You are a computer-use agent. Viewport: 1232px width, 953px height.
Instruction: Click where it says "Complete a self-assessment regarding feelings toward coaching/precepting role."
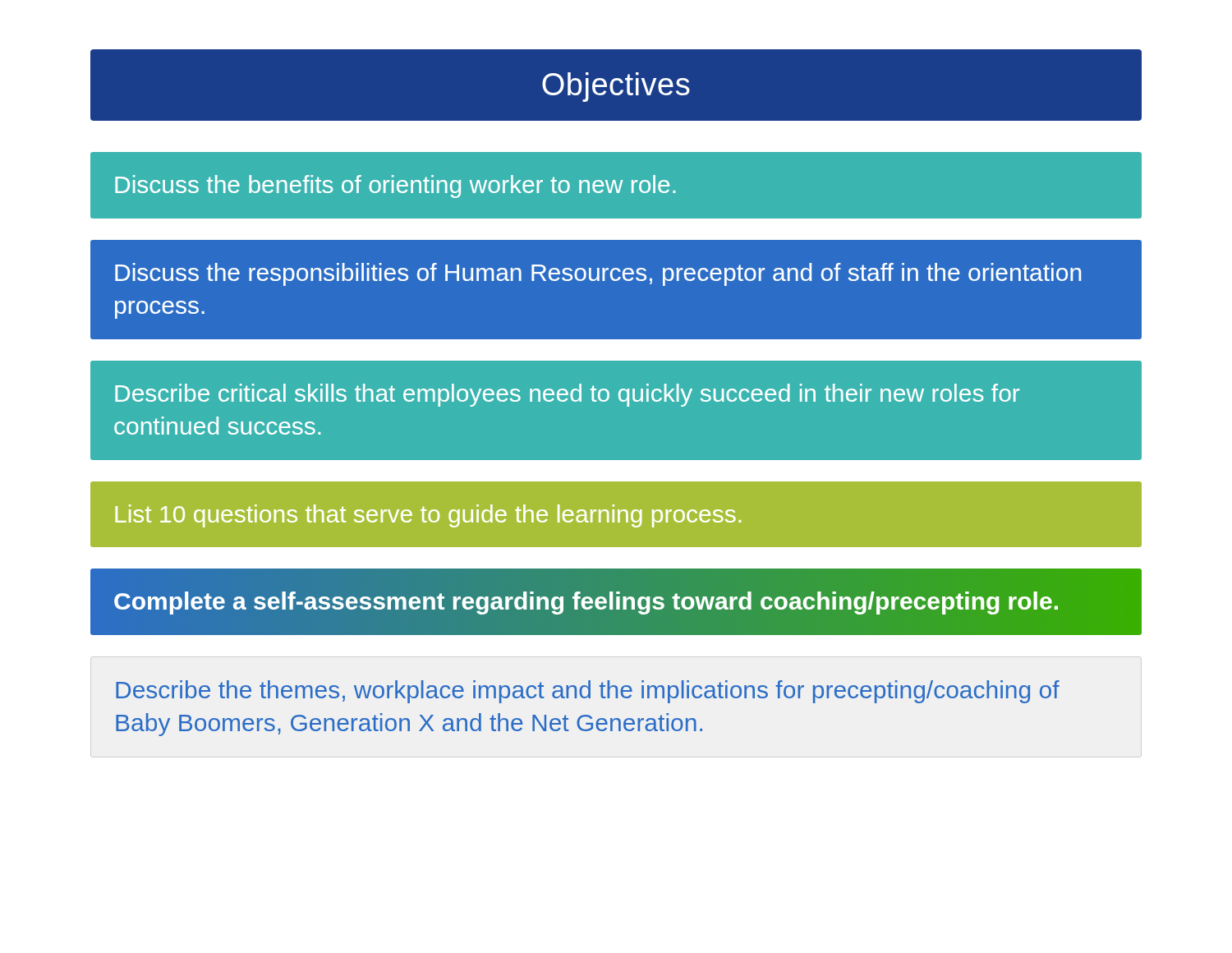pos(586,601)
